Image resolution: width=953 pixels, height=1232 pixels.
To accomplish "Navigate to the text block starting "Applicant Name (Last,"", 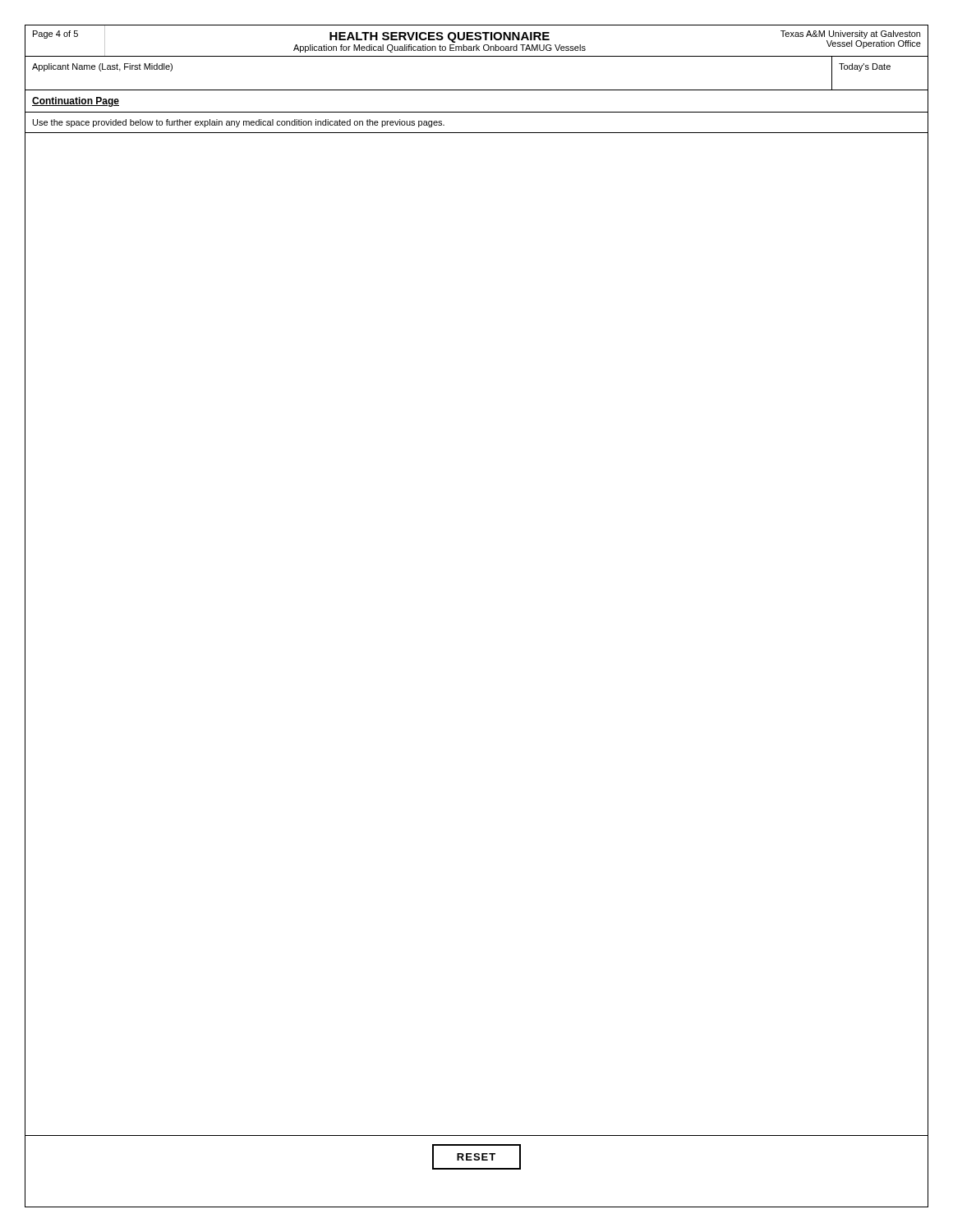I will [x=103, y=67].
